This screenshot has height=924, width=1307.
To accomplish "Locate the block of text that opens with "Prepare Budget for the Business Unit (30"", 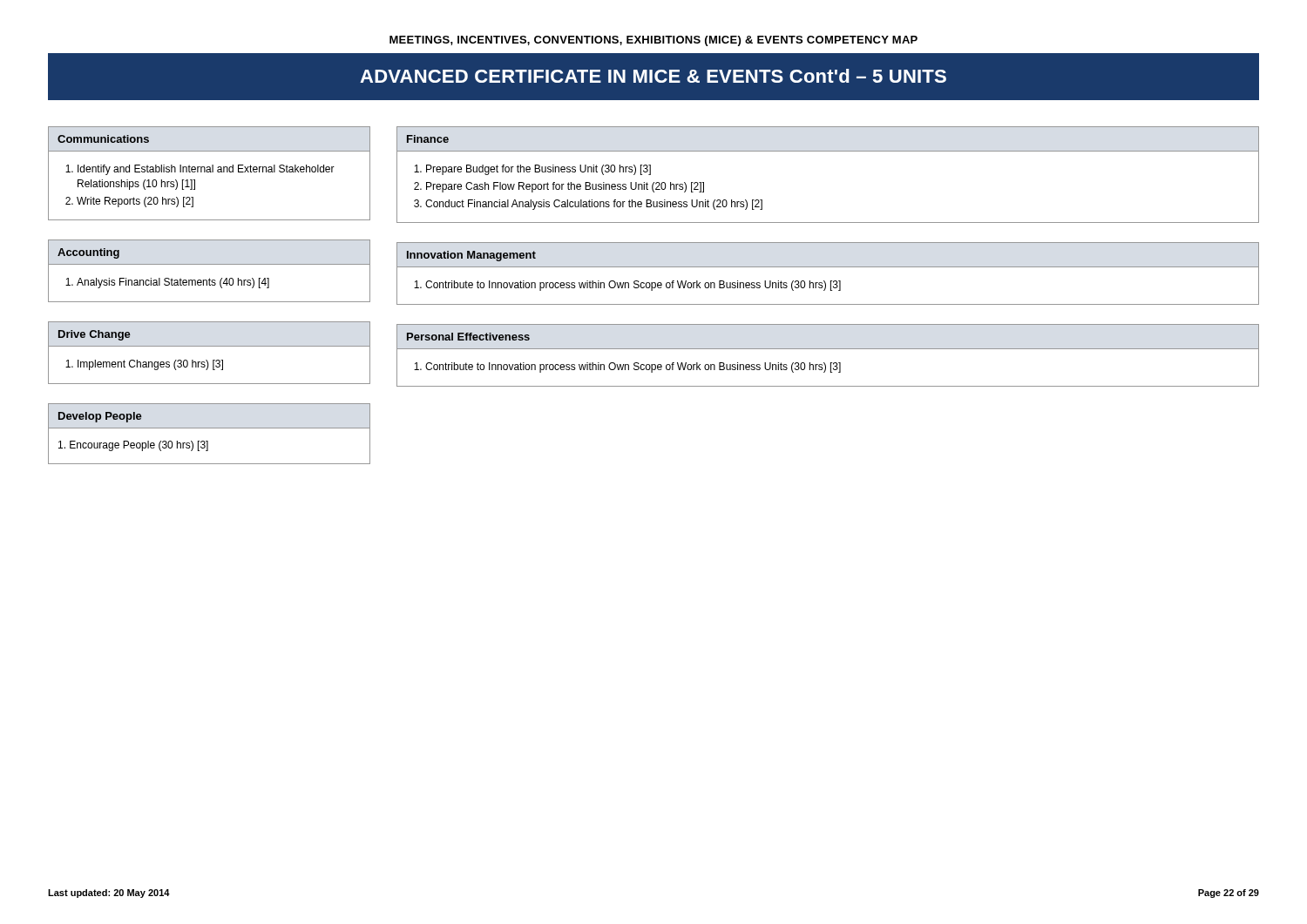I will tap(538, 169).
